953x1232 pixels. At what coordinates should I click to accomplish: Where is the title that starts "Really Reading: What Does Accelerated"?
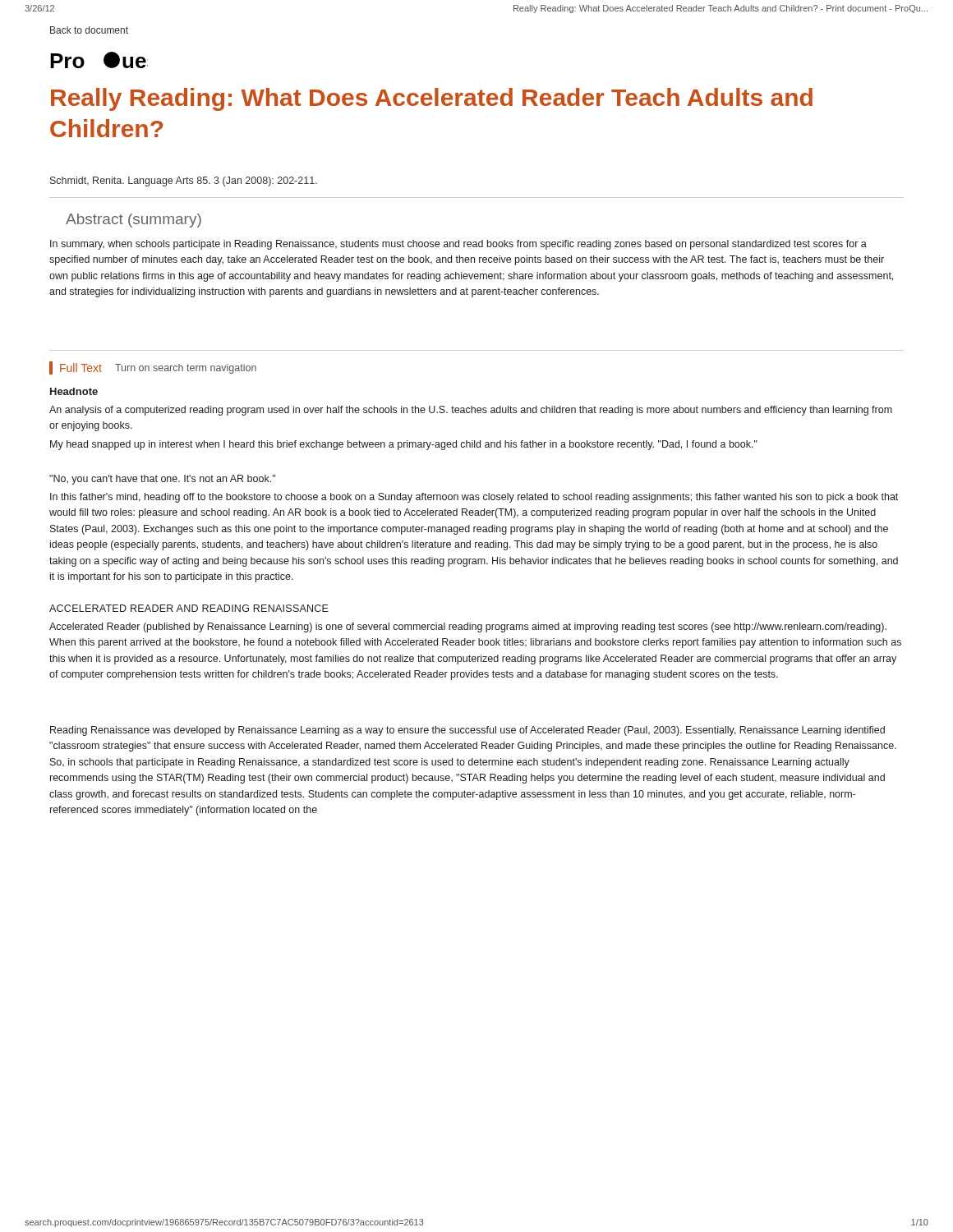(432, 113)
